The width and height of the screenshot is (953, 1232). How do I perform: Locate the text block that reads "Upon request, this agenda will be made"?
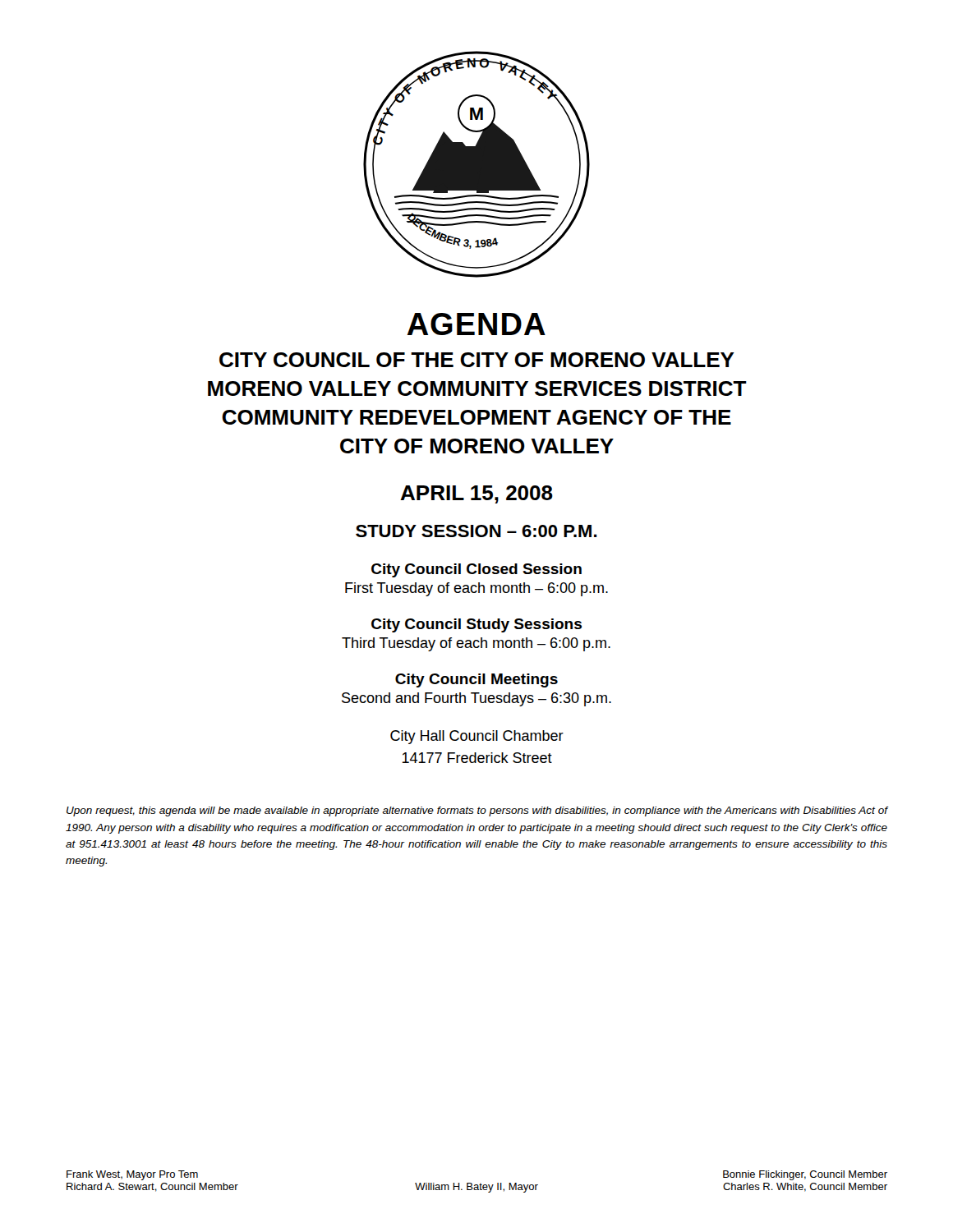click(x=476, y=835)
